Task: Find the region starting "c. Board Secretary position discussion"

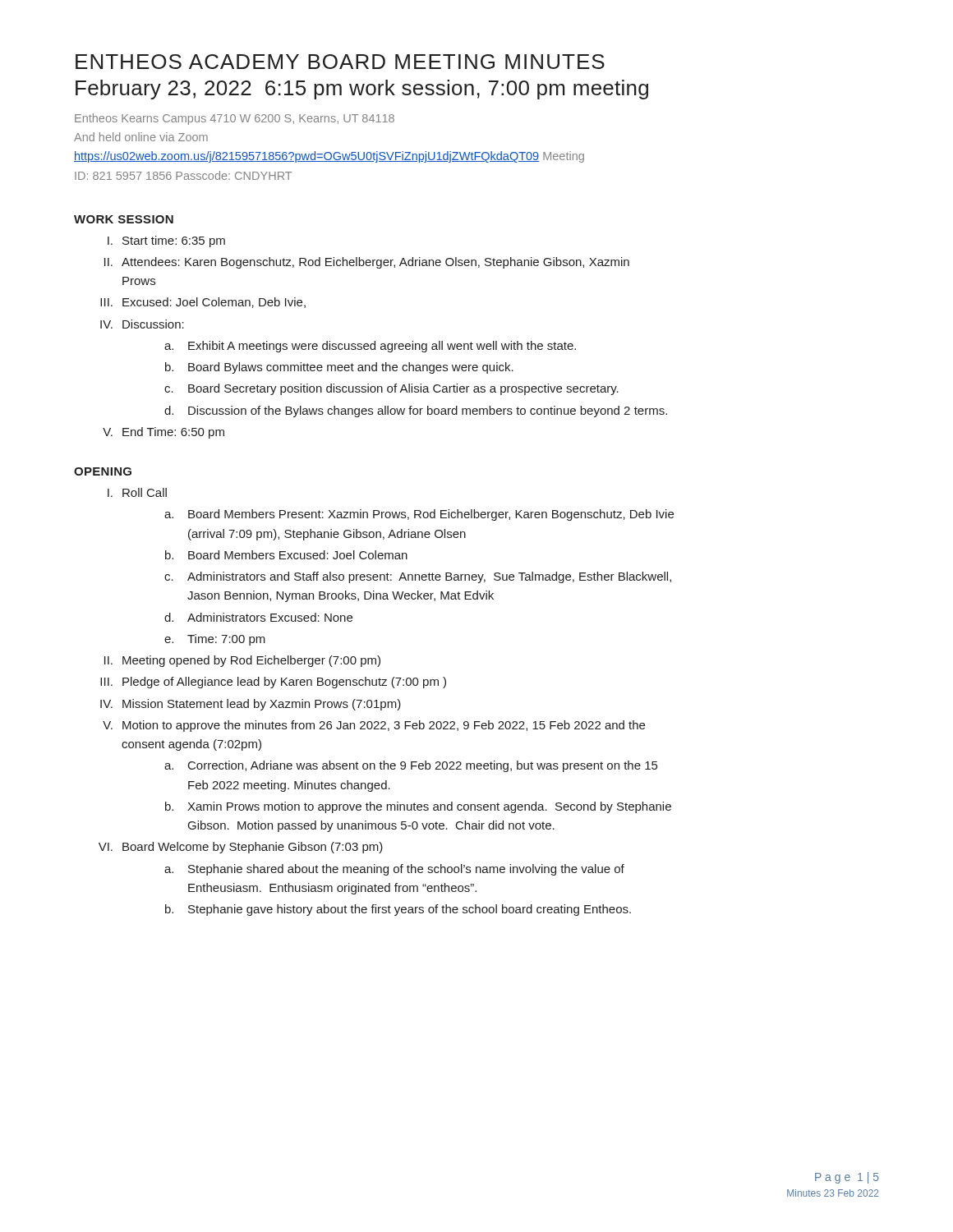Action: coord(522,389)
